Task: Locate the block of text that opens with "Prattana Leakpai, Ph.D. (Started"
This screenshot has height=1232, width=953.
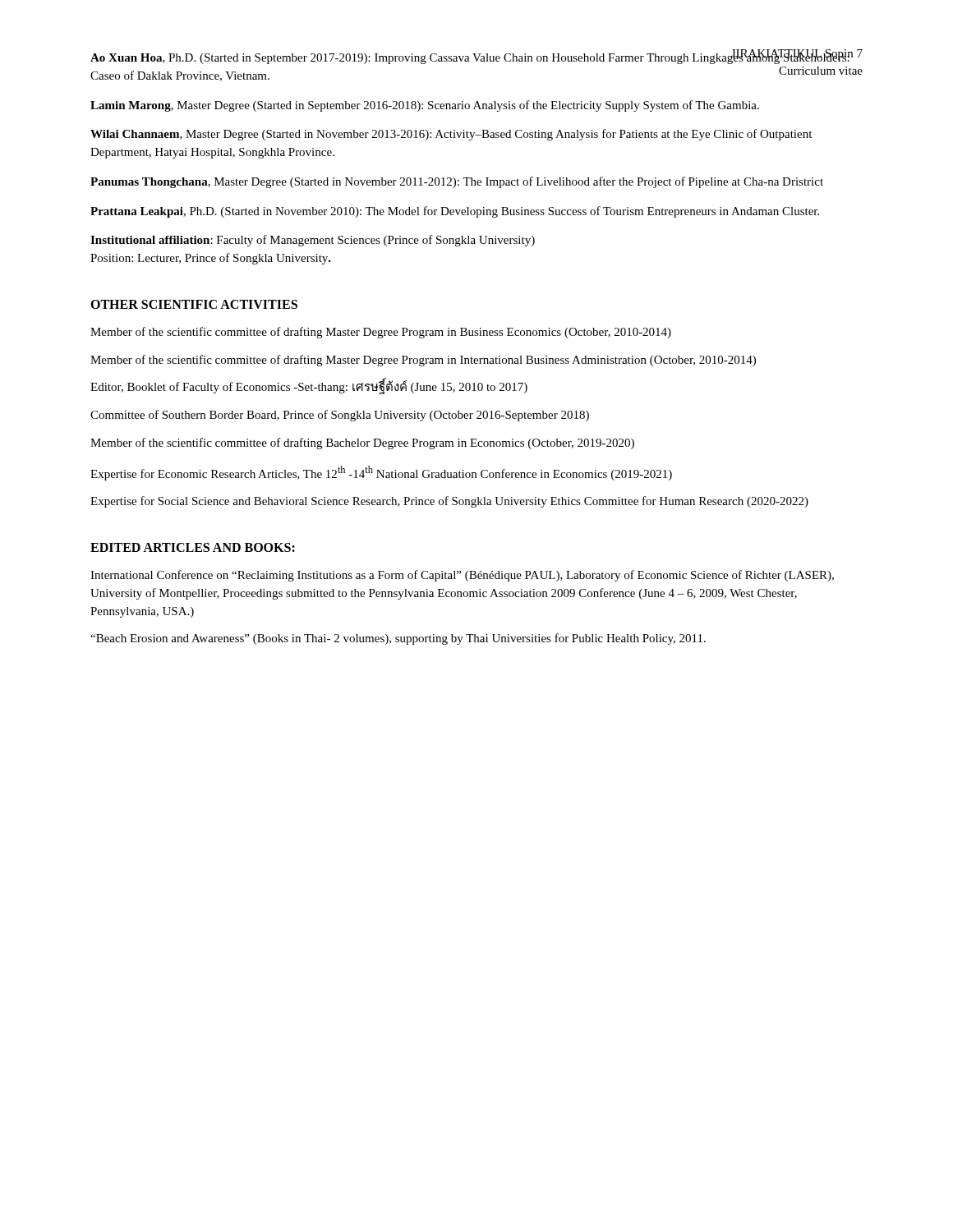Action: click(x=455, y=211)
